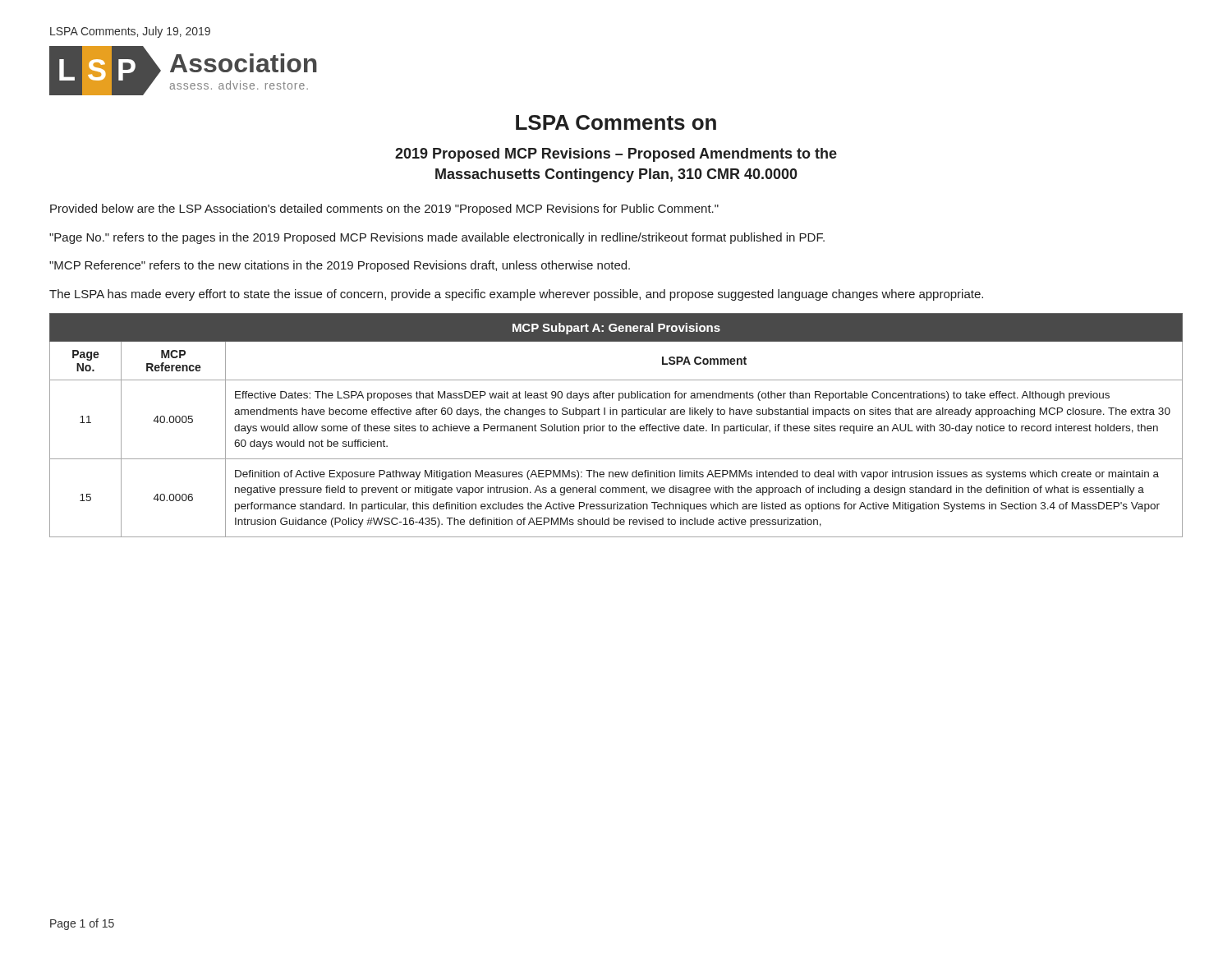Viewport: 1232px width, 953px height.
Task: Click on the text block starting "Provided below are"
Action: tap(384, 209)
